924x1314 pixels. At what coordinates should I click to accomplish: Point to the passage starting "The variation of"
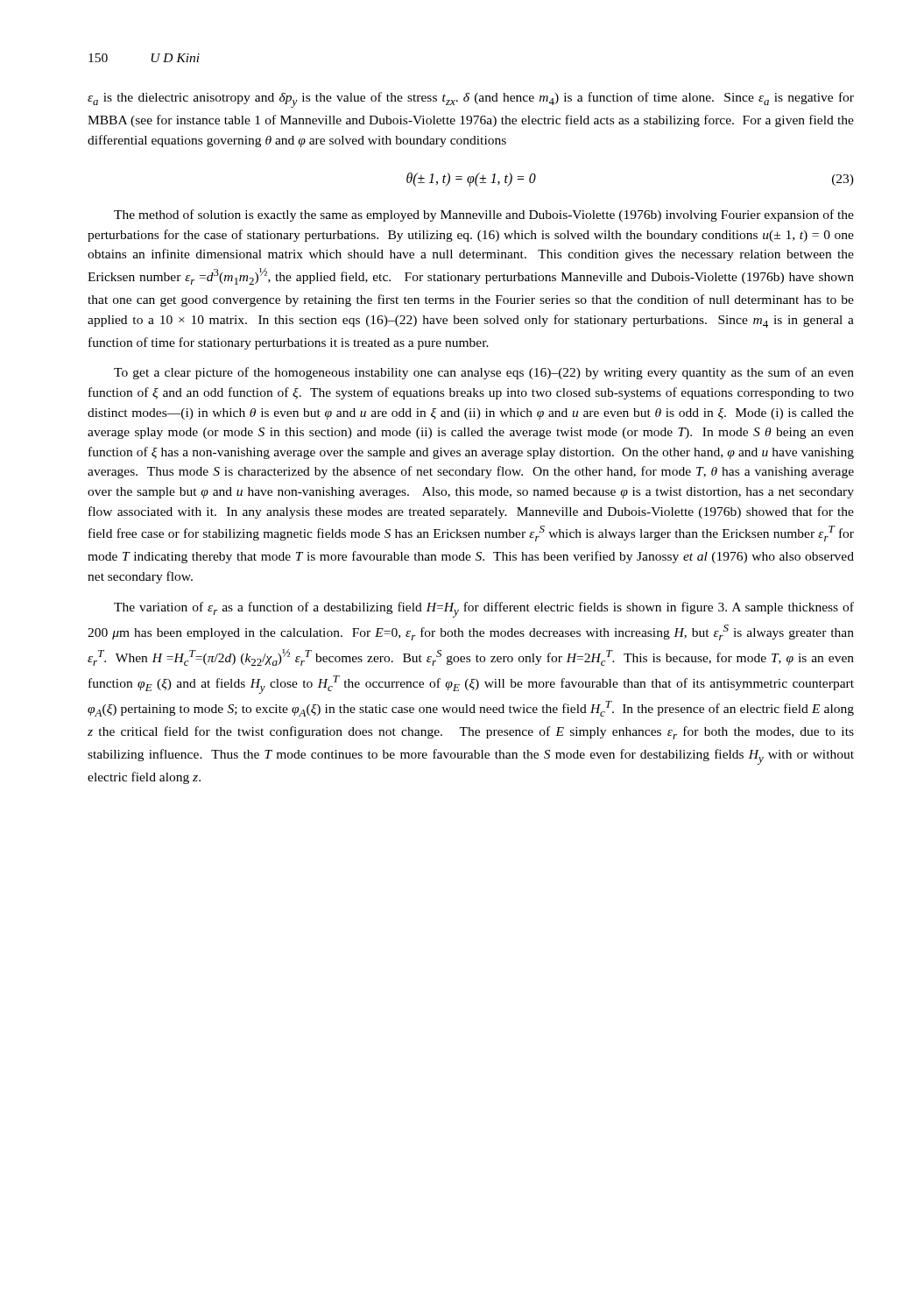point(471,691)
